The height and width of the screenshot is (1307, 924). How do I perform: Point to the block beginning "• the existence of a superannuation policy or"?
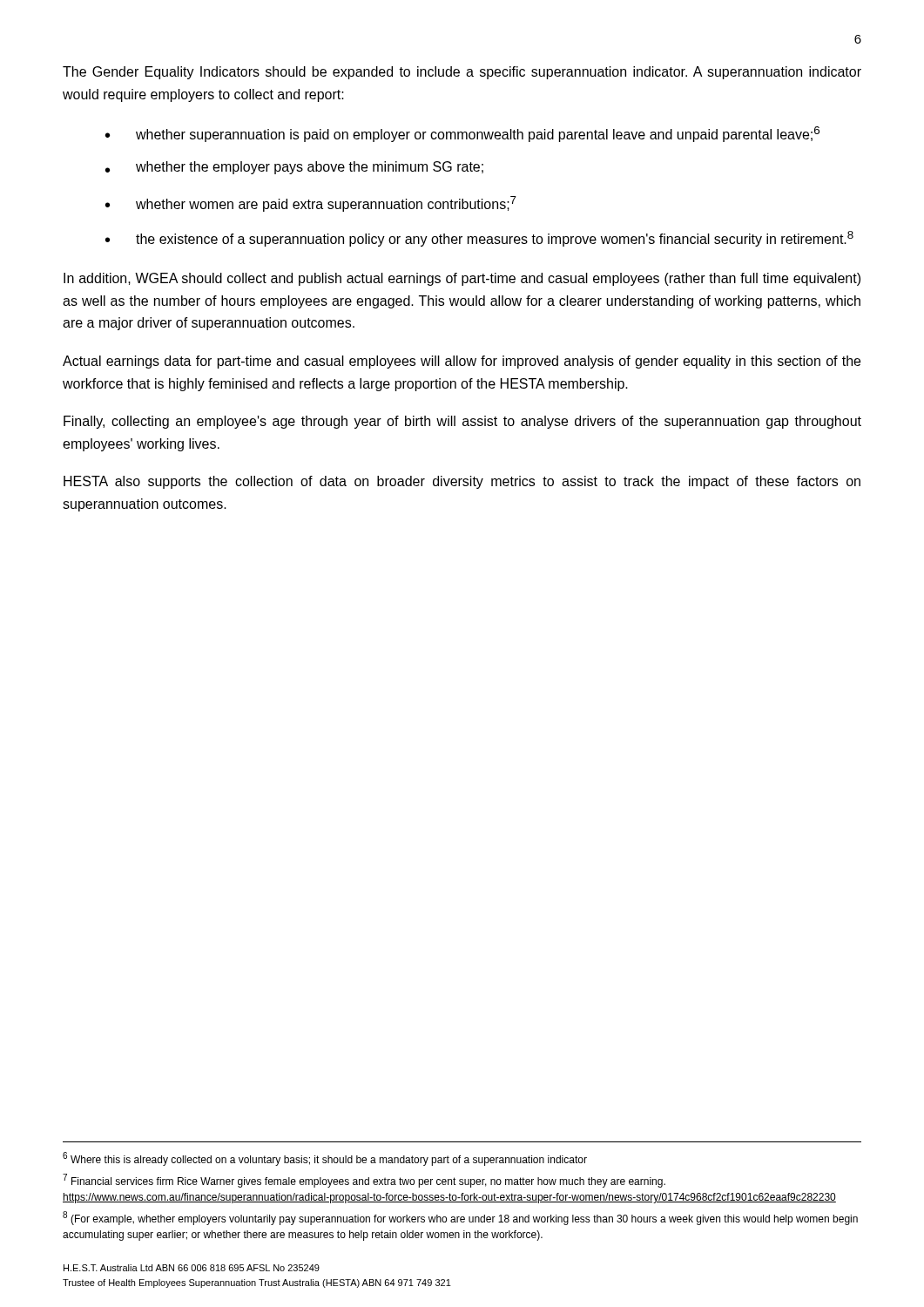click(483, 239)
